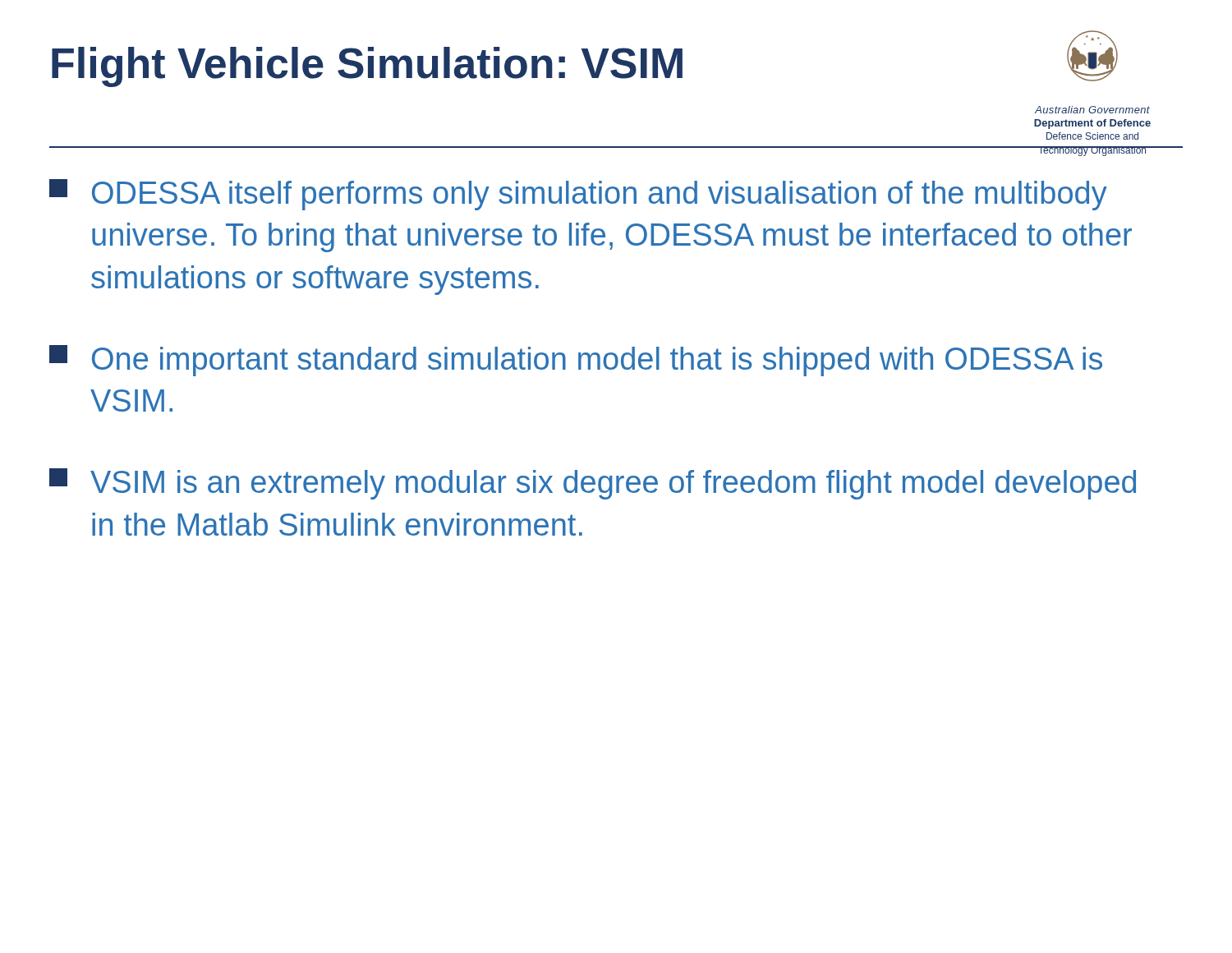1232x953 pixels.
Task: Locate the block starting "One important standard"
Action: [608, 381]
